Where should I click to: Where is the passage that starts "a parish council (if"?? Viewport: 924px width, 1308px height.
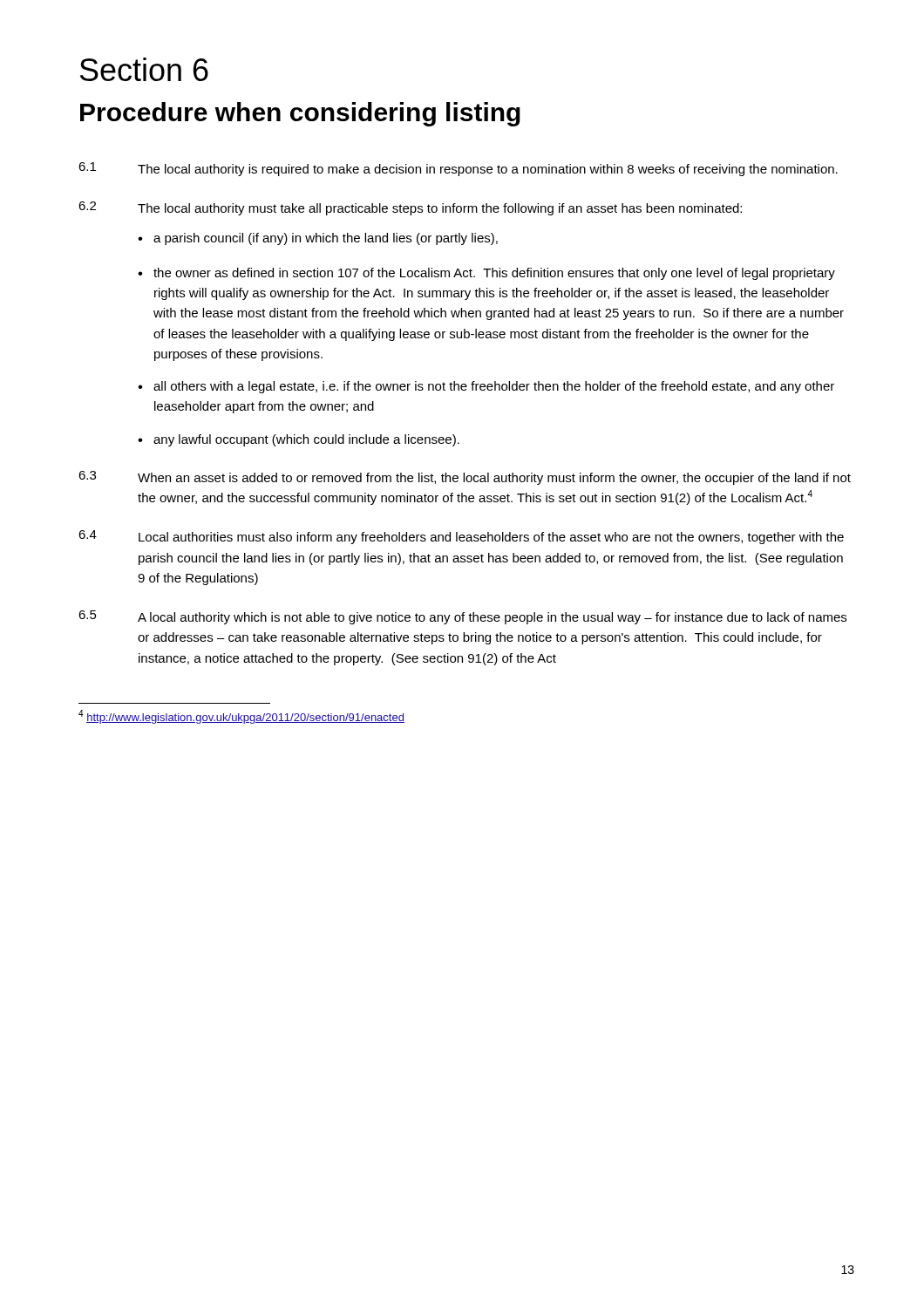[x=496, y=239]
